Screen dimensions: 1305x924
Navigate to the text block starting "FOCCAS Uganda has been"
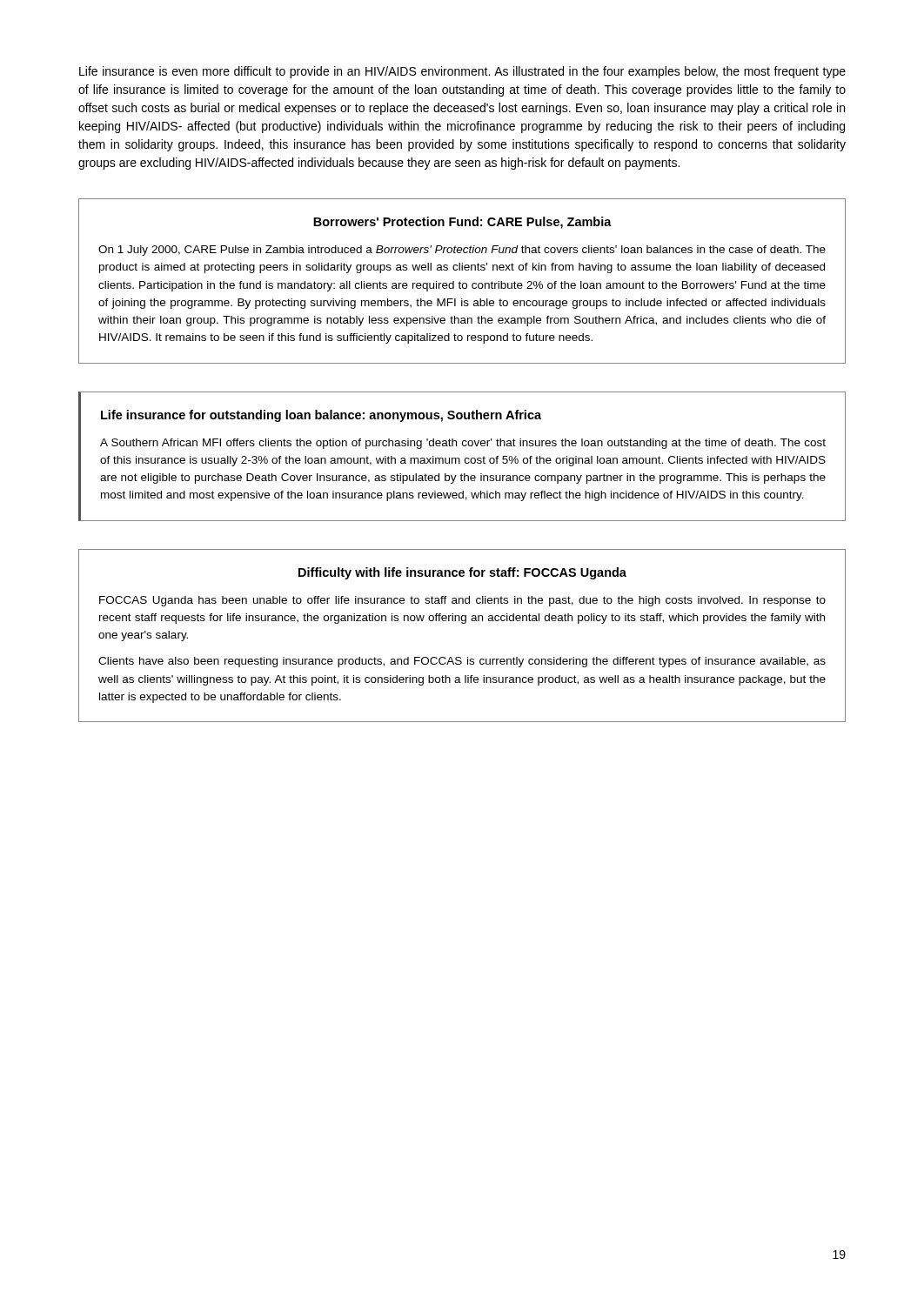tap(462, 648)
